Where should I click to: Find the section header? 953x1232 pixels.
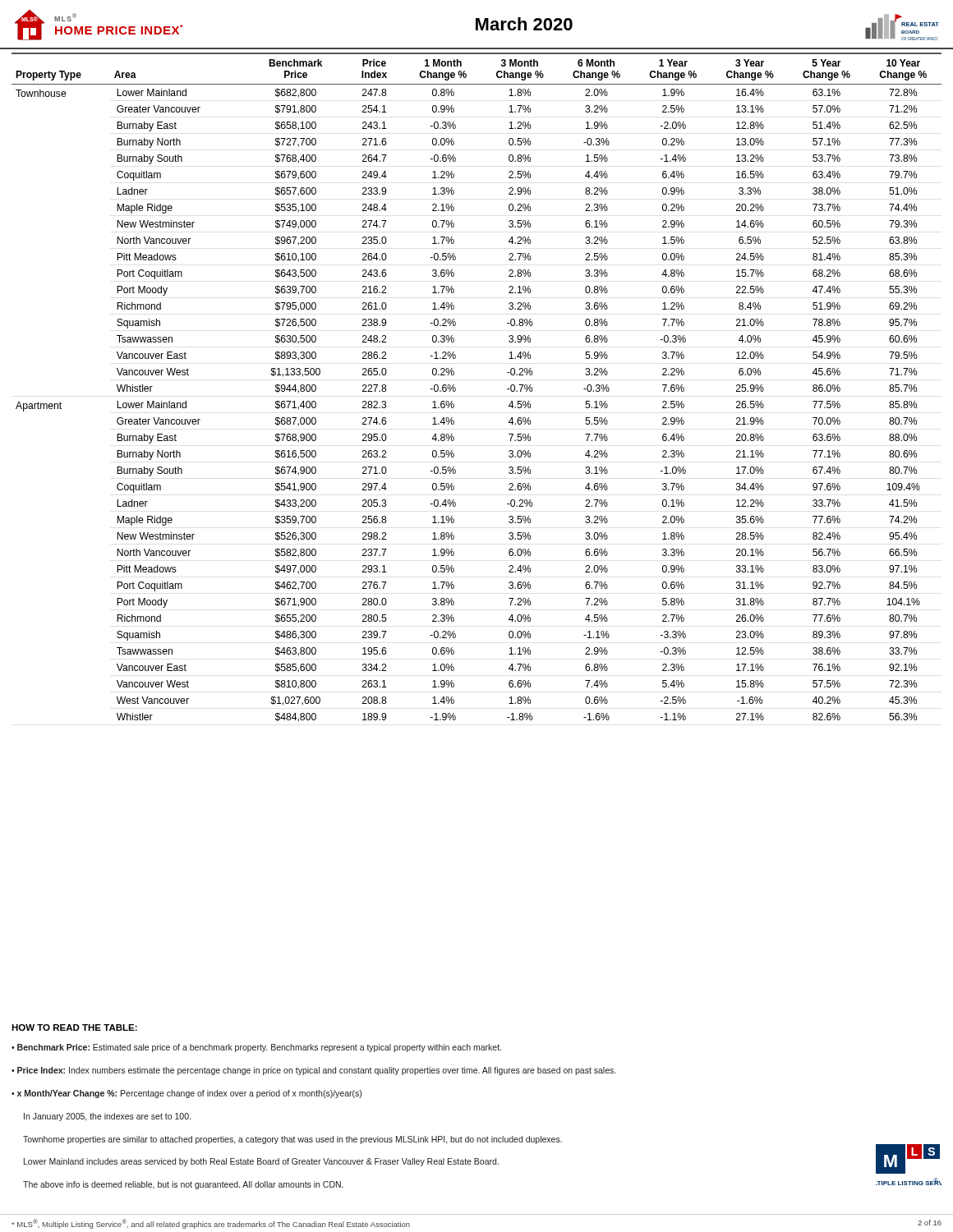pos(75,1027)
